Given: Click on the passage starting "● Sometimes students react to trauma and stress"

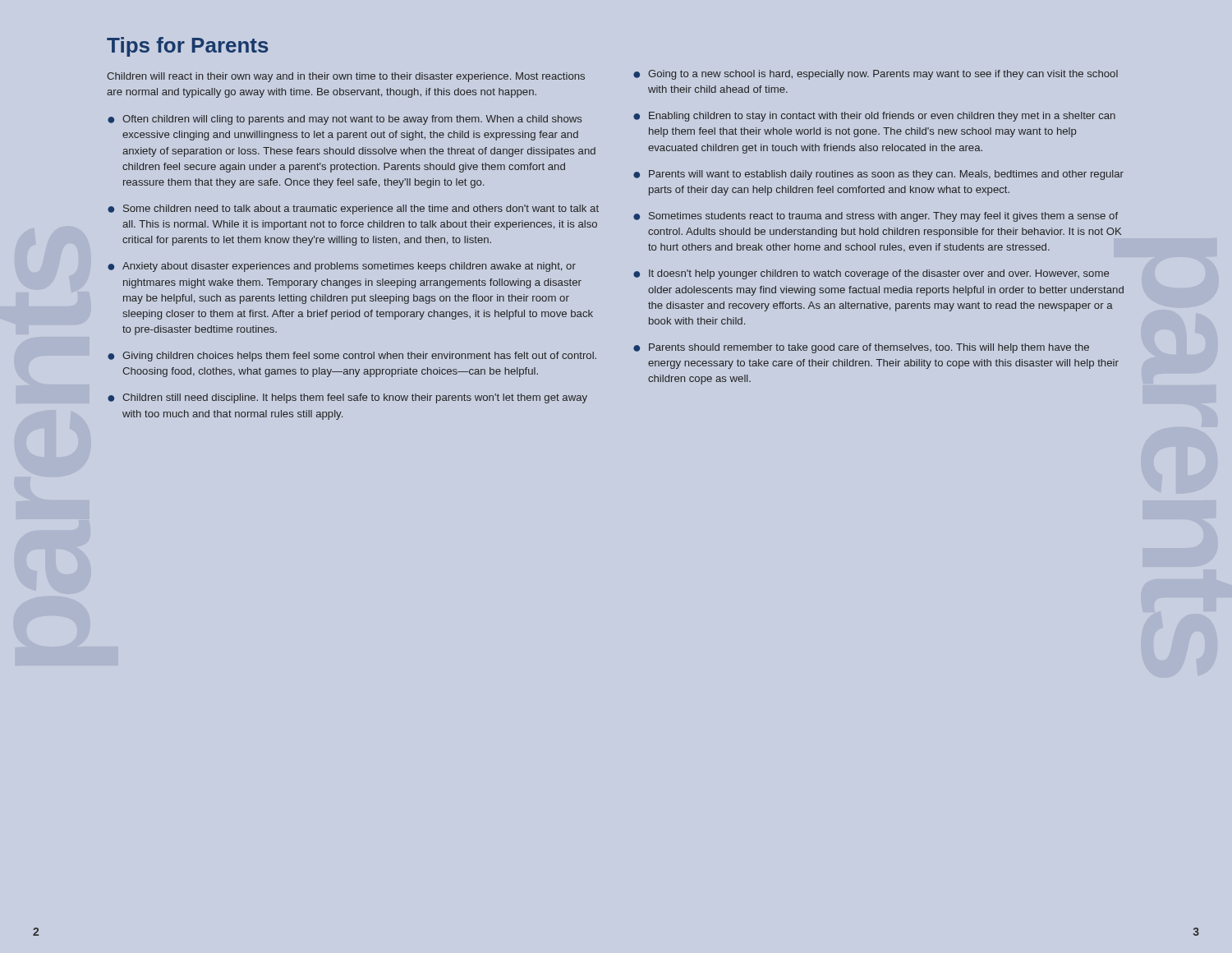Looking at the screenshot, I should tap(879, 231).
